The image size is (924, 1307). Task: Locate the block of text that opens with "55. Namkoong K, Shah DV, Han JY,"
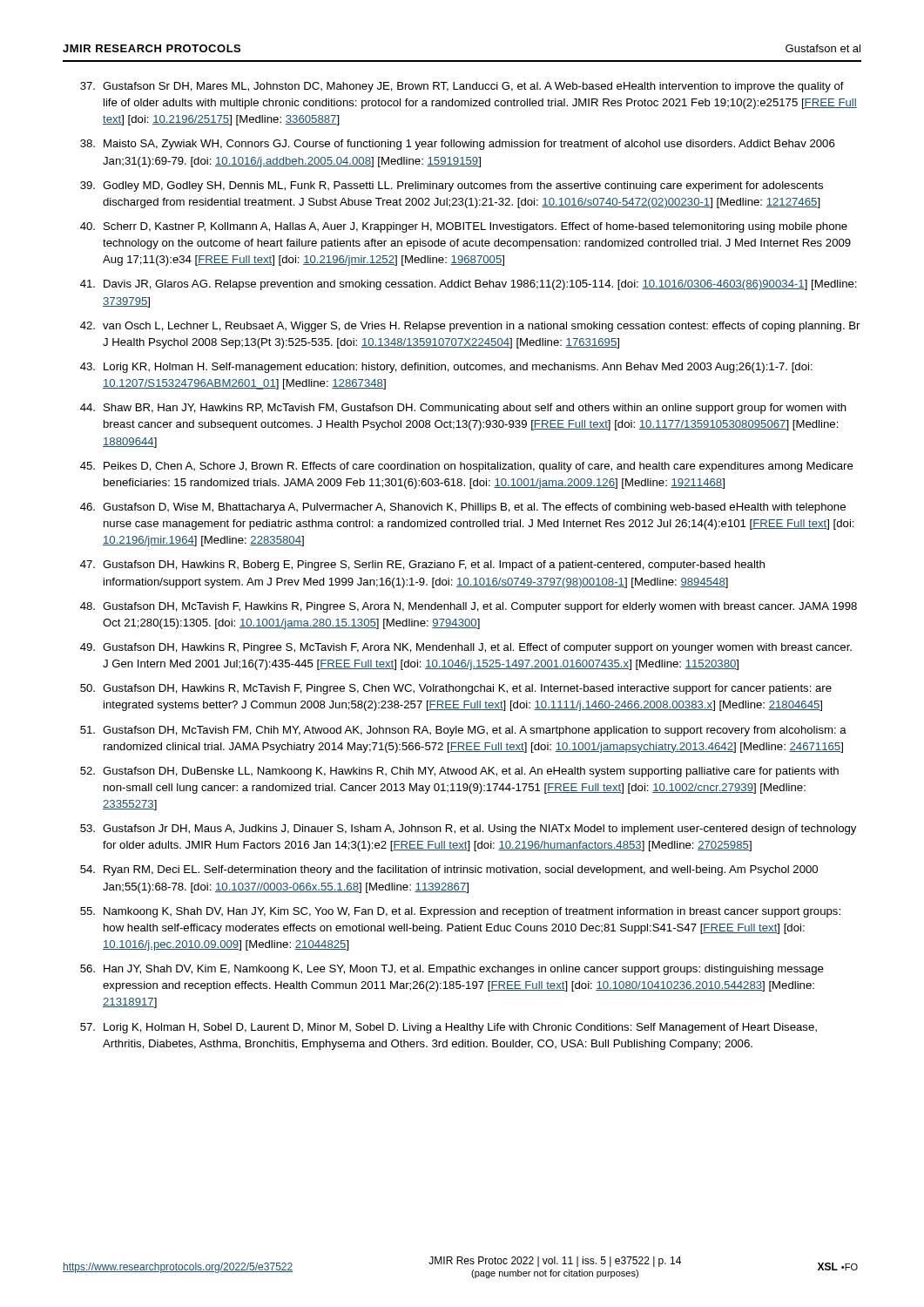click(x=462, y=928)
